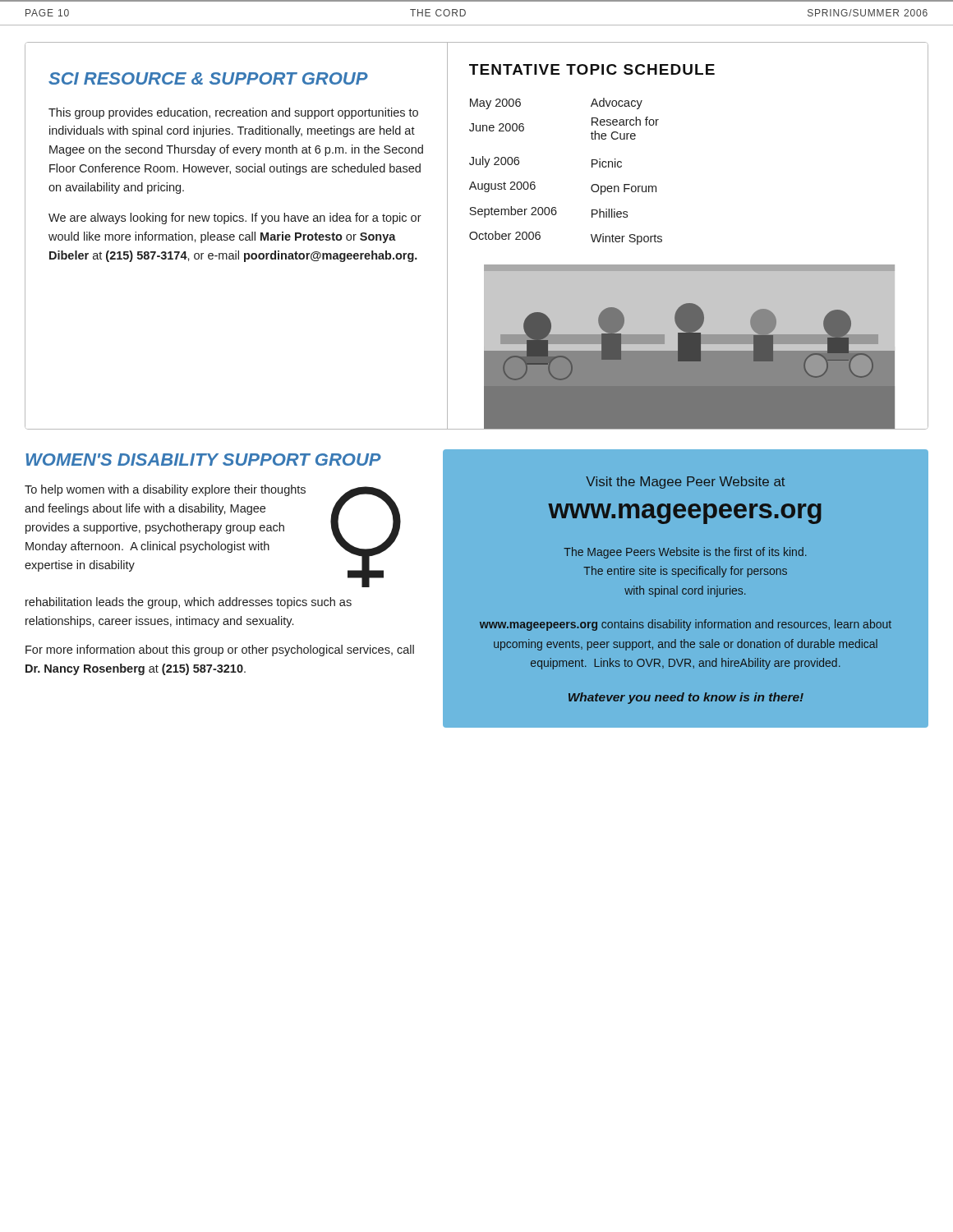Navigate to the element starting "We are always looking for"

(x=235, y=237)
